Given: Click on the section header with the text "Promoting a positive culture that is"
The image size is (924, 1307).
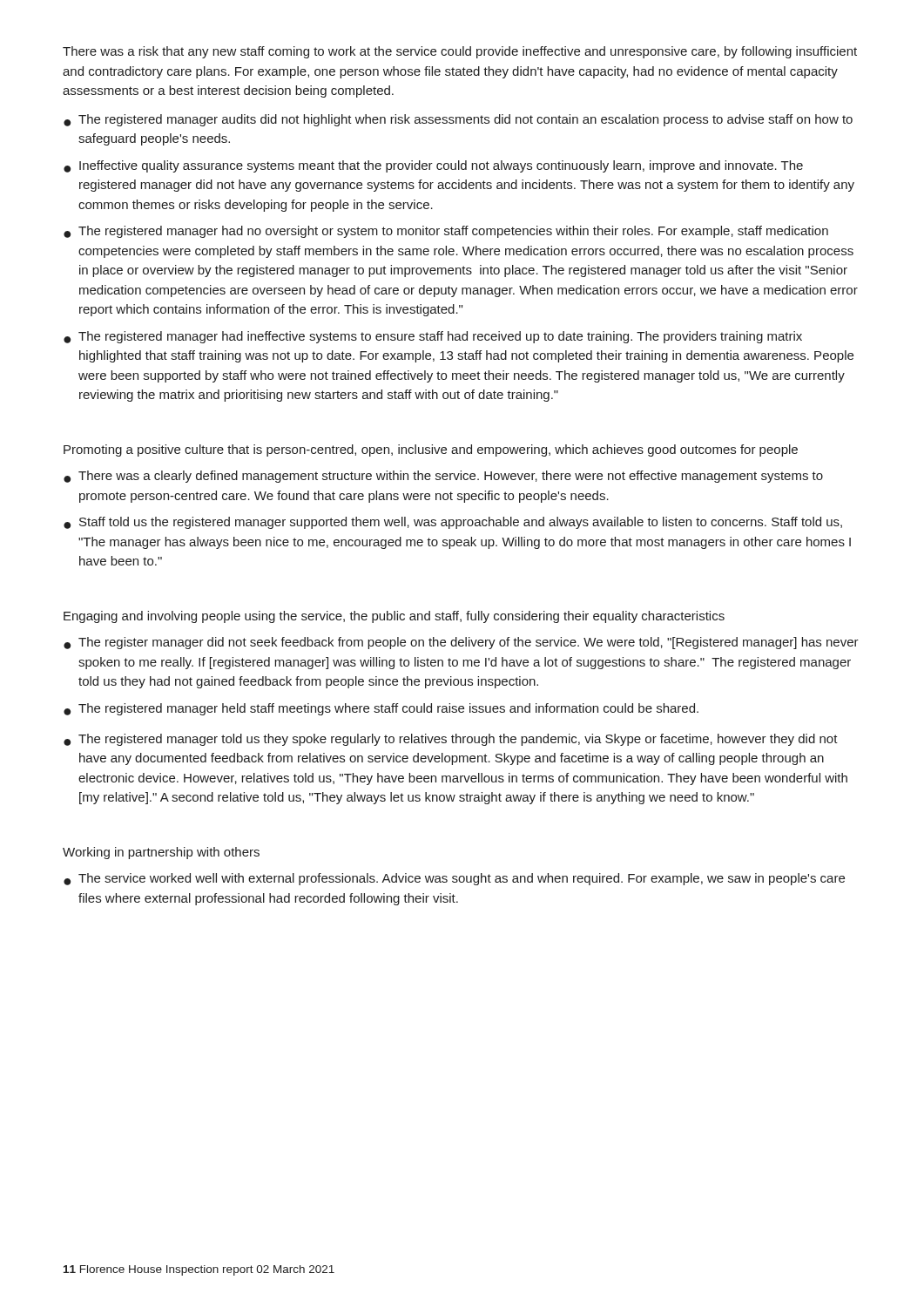Looking at the screenshot, I should pyautogui.click(x=431, y=449).
